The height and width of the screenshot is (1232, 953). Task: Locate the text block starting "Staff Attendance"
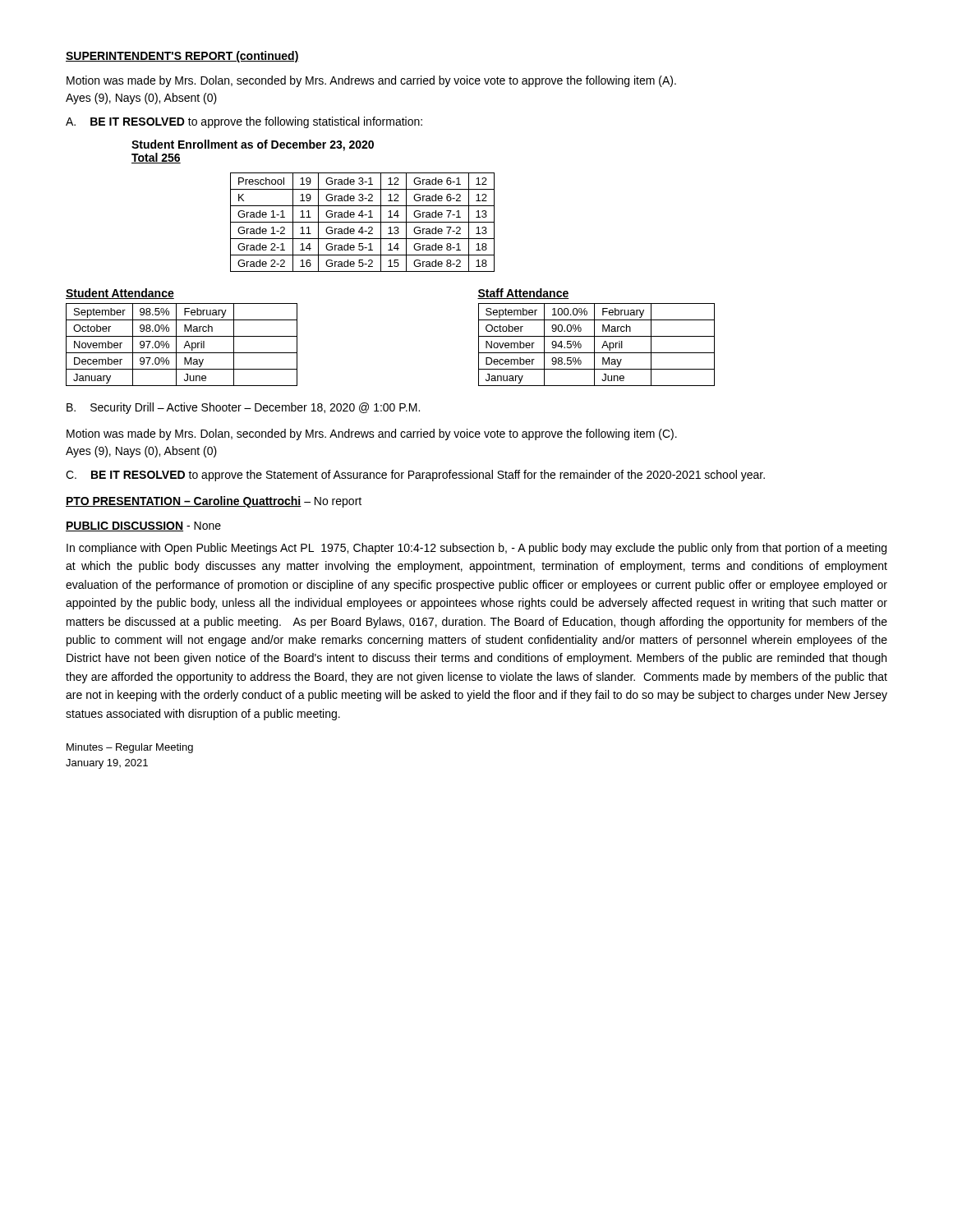point(523,293)
